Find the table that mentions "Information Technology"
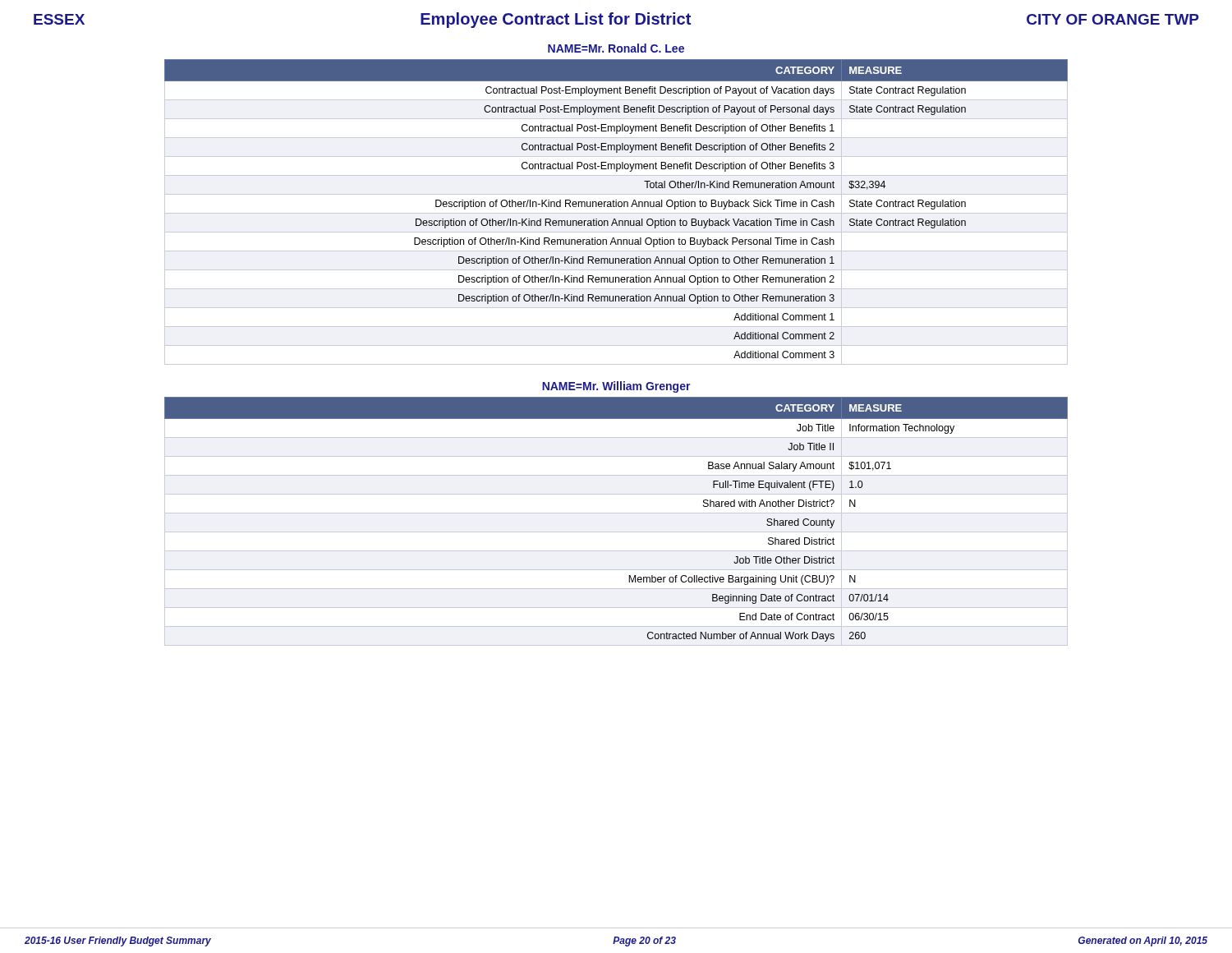Viewport: 1232px width, 953px height. click(x=616, y=521)
